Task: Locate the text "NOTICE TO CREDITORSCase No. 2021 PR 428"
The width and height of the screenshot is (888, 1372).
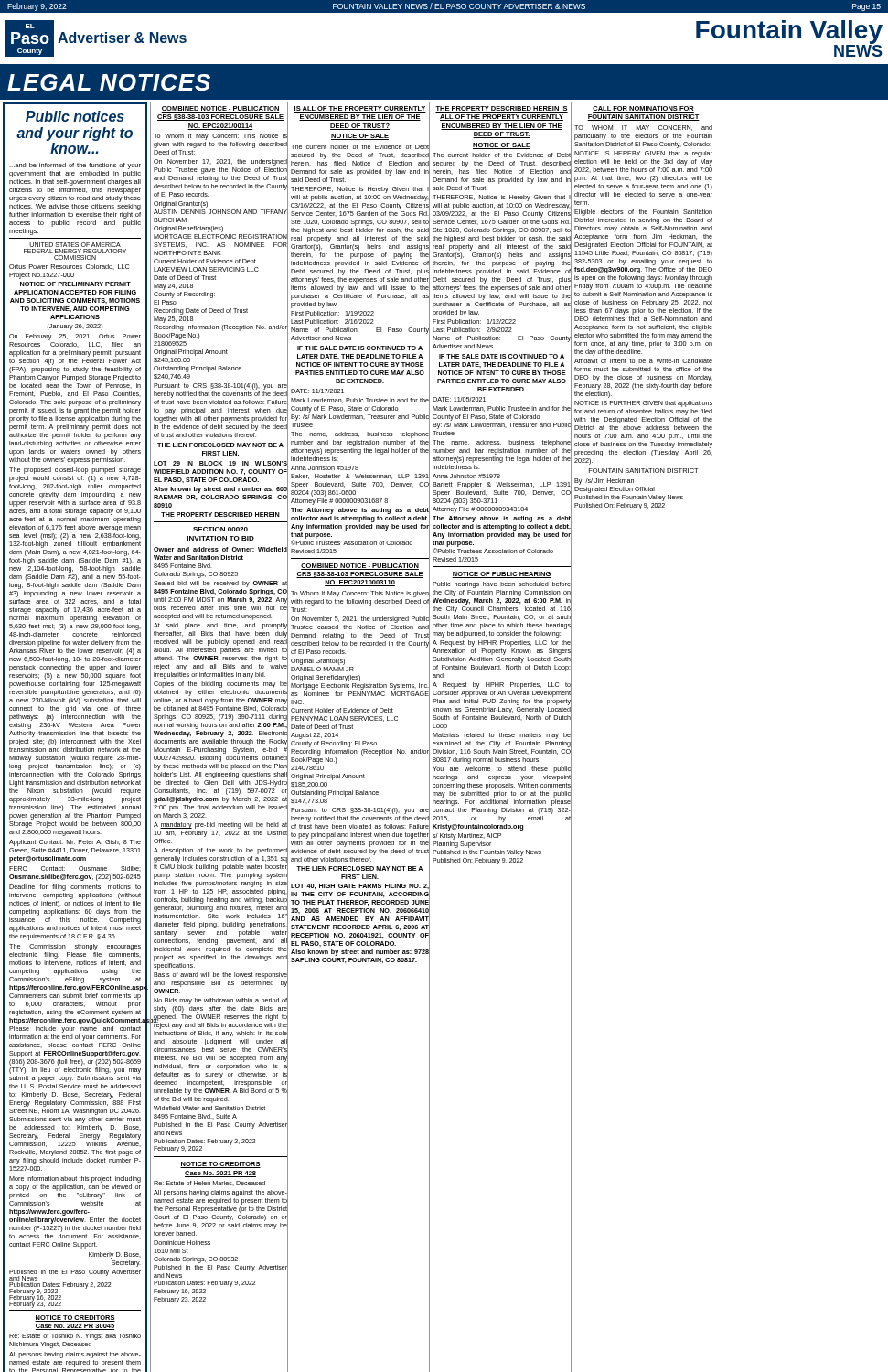Action: pos(220,1168)
